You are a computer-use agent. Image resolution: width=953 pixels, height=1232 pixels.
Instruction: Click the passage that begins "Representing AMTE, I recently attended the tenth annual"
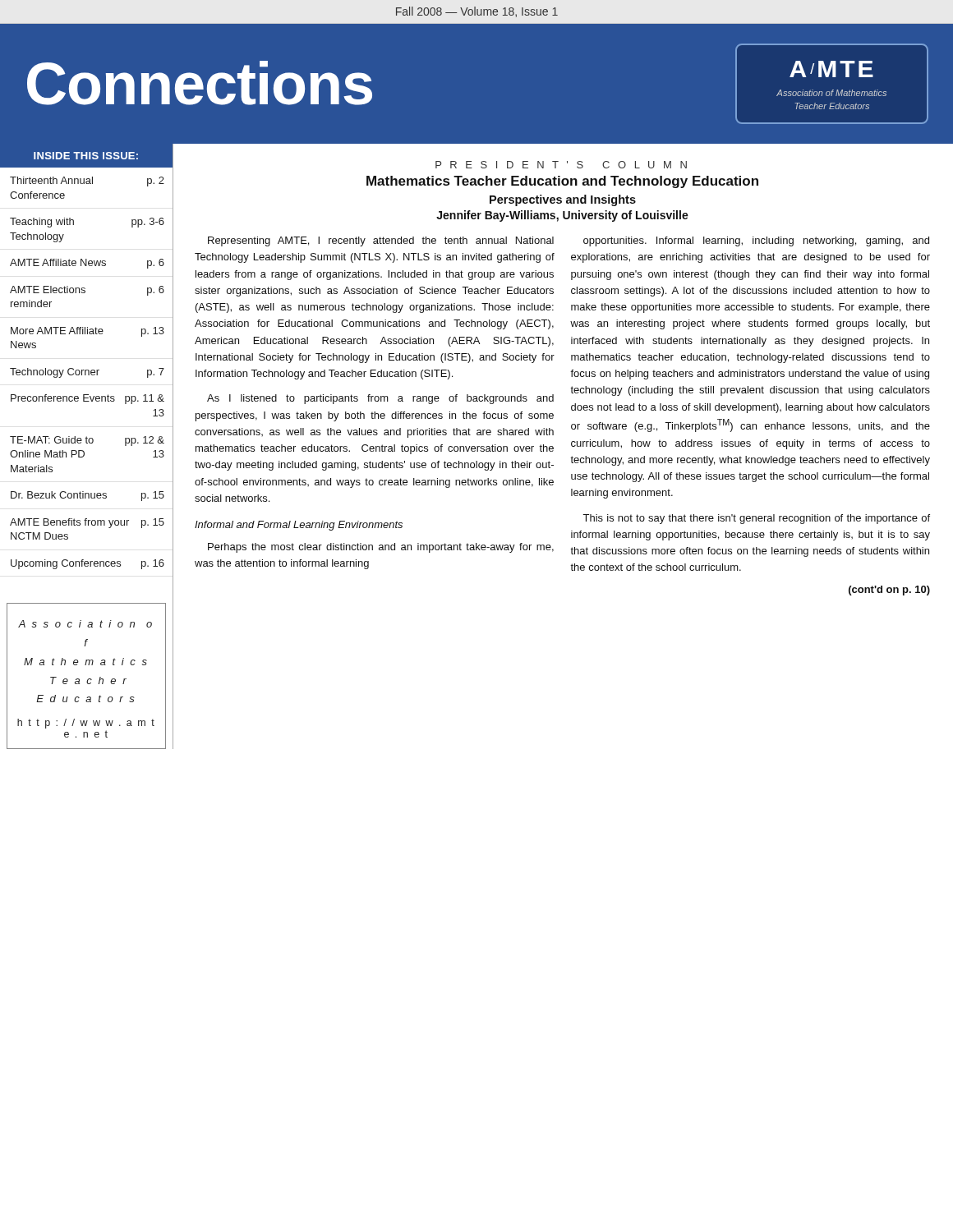[x=374, y=307]
